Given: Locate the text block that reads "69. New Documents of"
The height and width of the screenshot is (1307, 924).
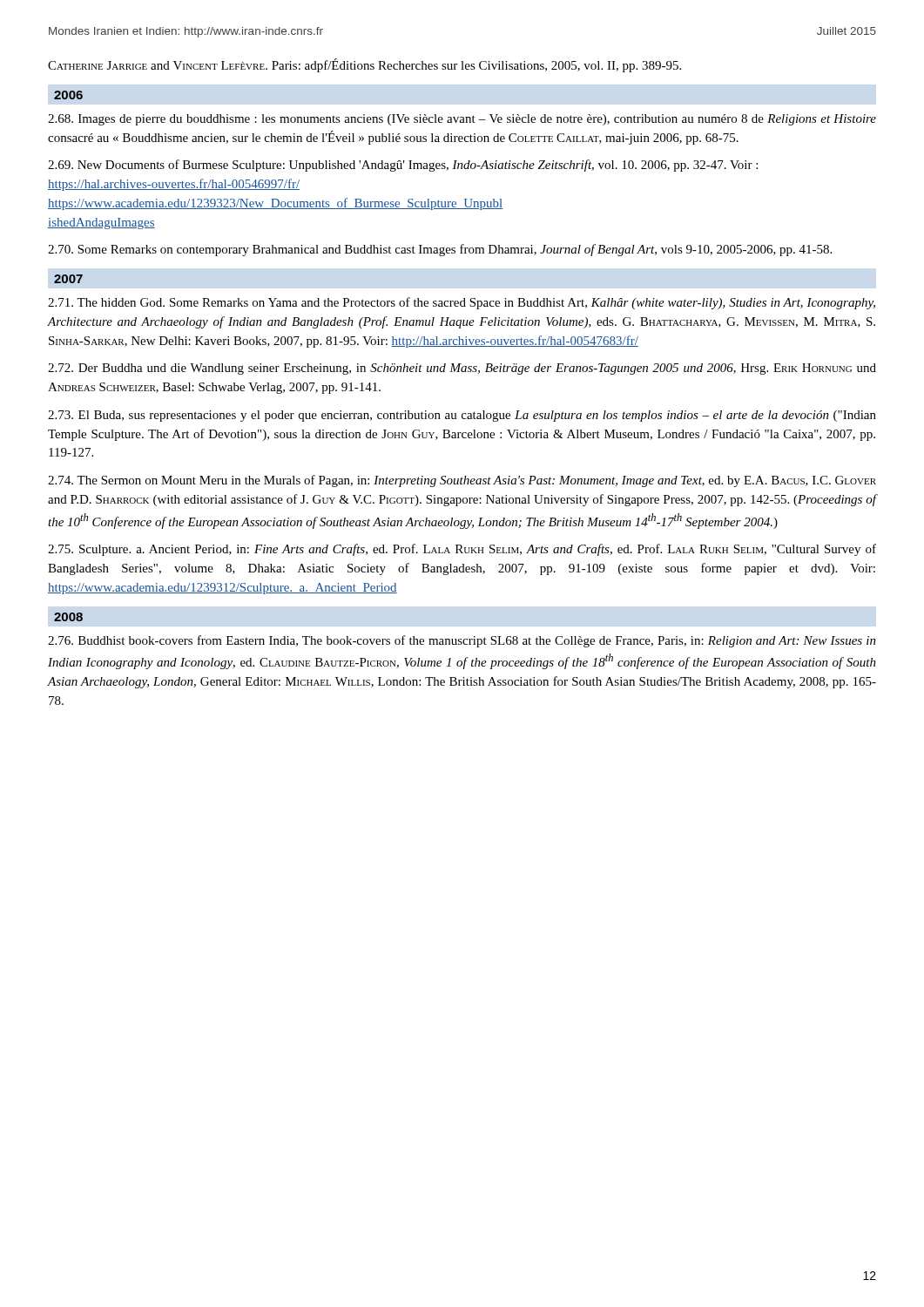Looking at the screenshot, I should pos(462,194).
